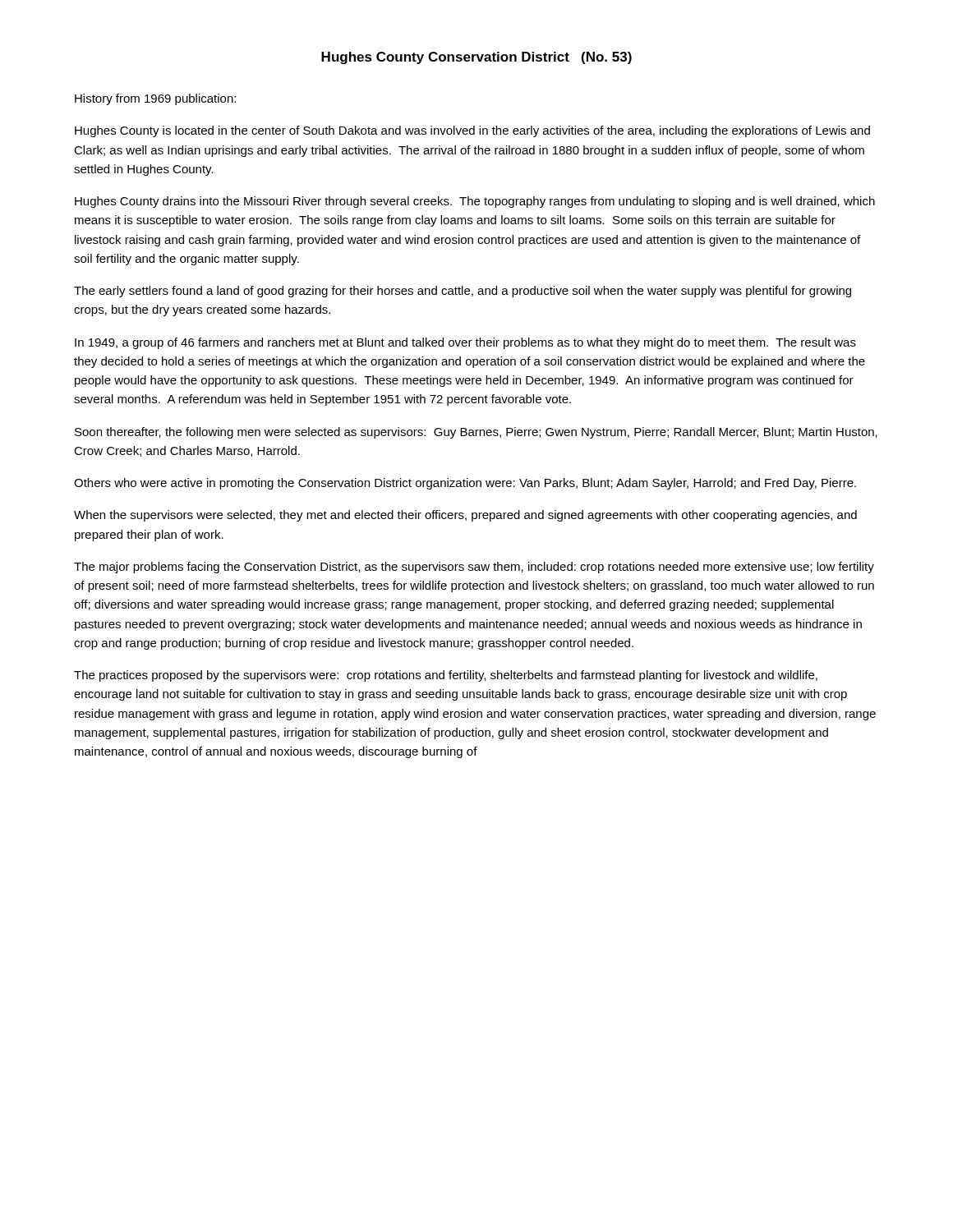Navigate to the passage starting "When the supervisors were selected, they met and"
Screen dimensions: 1232x953
coord(466,524)
